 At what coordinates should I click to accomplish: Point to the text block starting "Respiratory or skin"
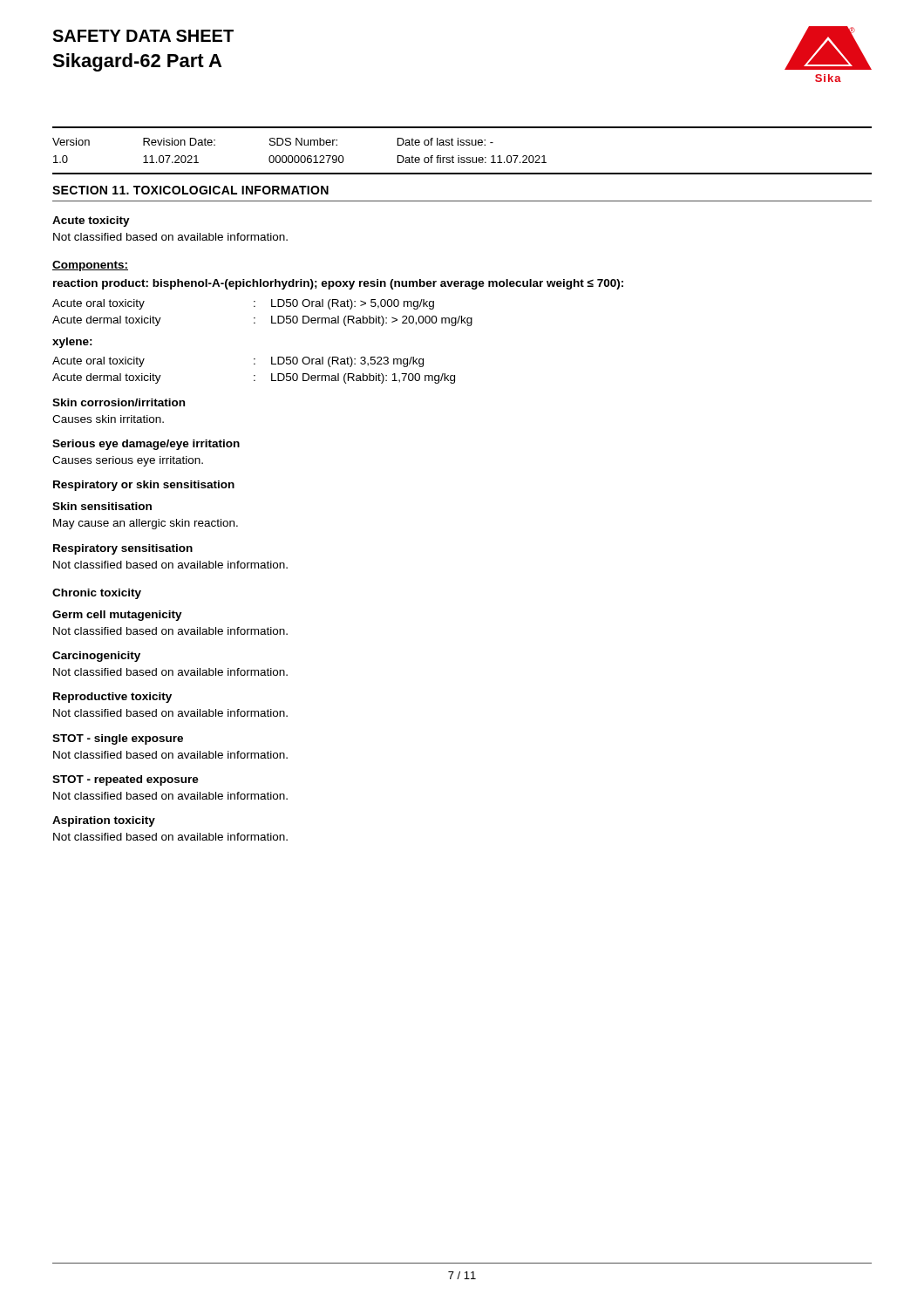point(144,486)
